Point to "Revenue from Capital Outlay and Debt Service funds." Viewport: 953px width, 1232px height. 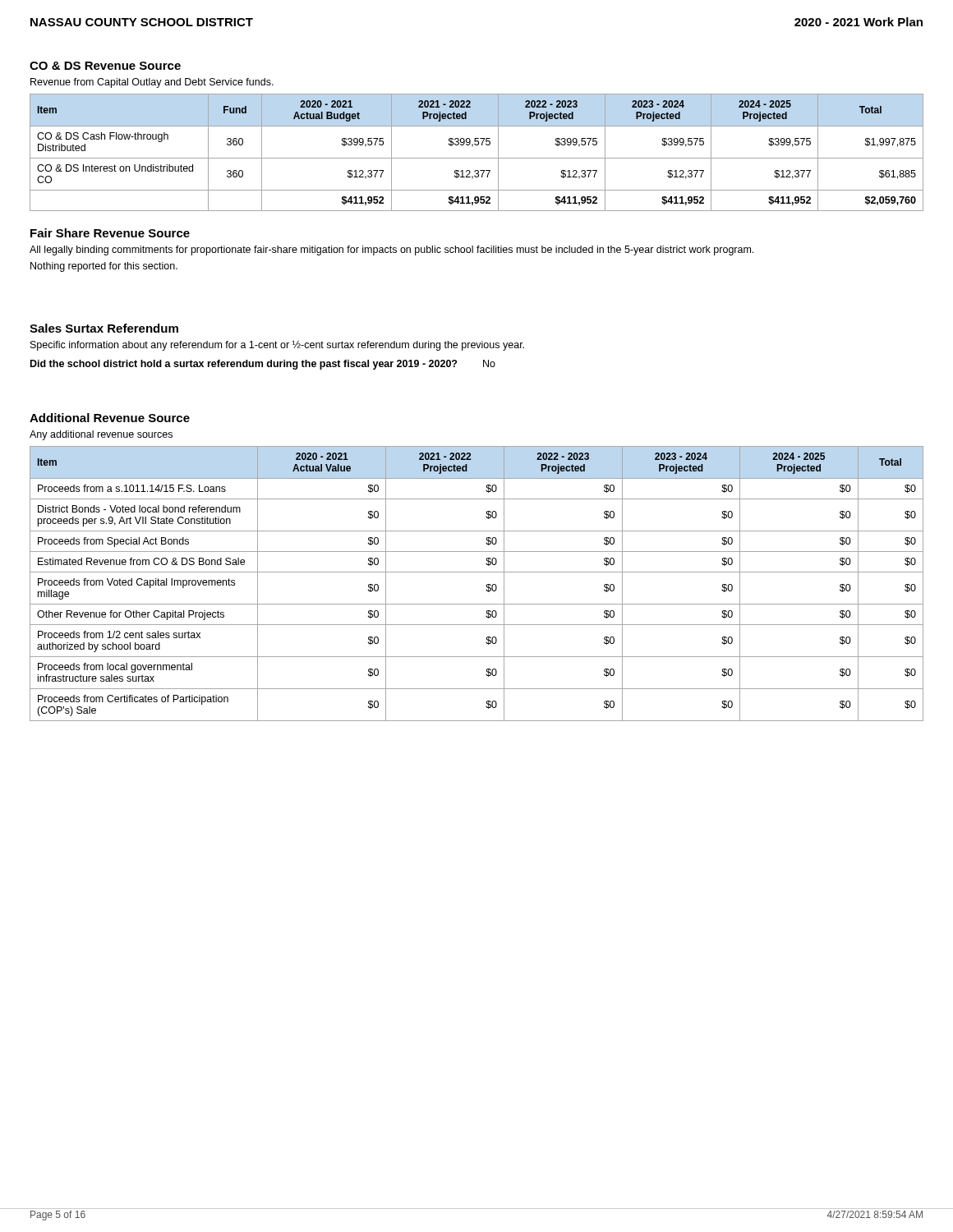[152, 82]
